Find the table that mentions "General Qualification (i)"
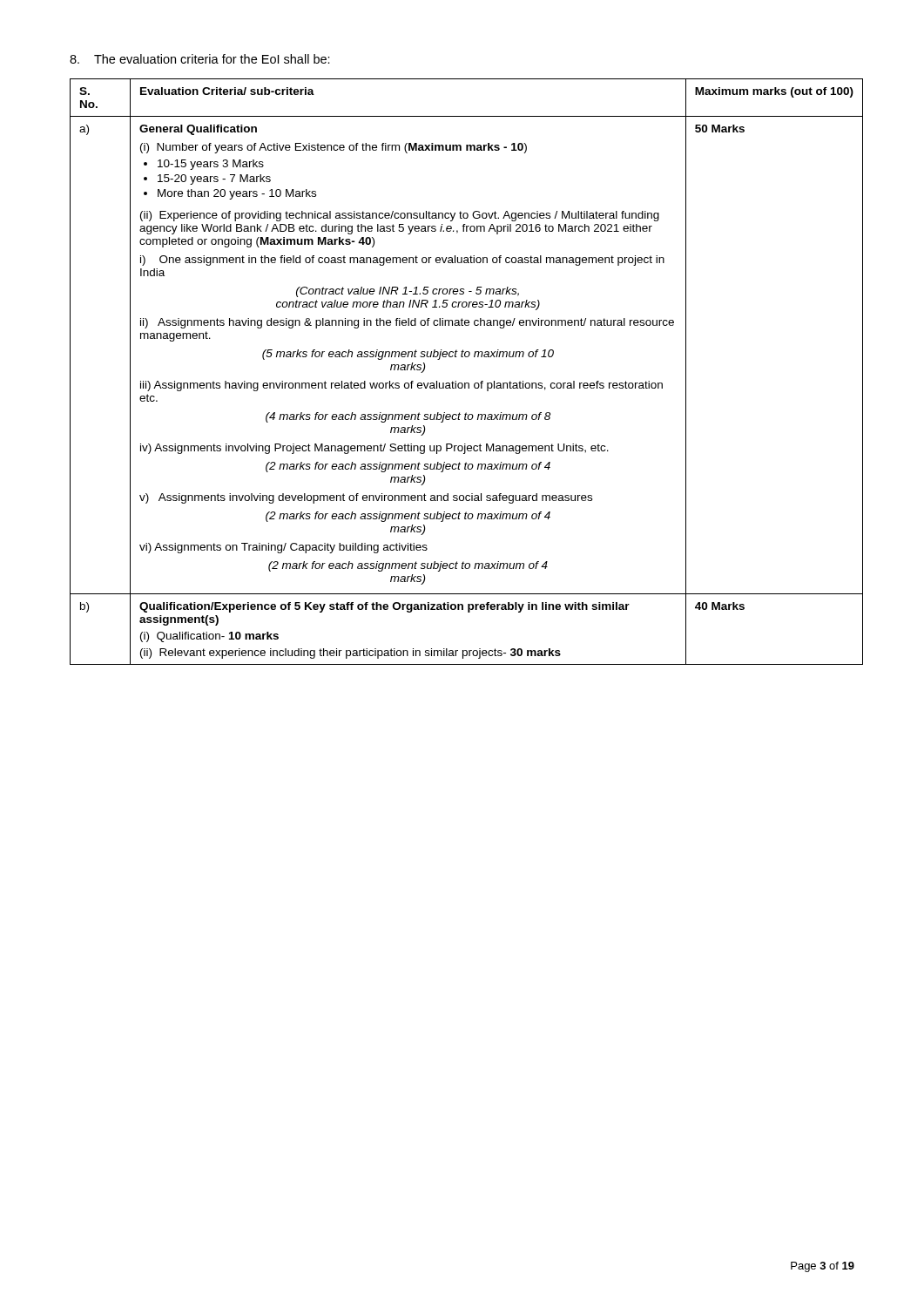Screen dimensions: 1307x924 click(466, 372)
